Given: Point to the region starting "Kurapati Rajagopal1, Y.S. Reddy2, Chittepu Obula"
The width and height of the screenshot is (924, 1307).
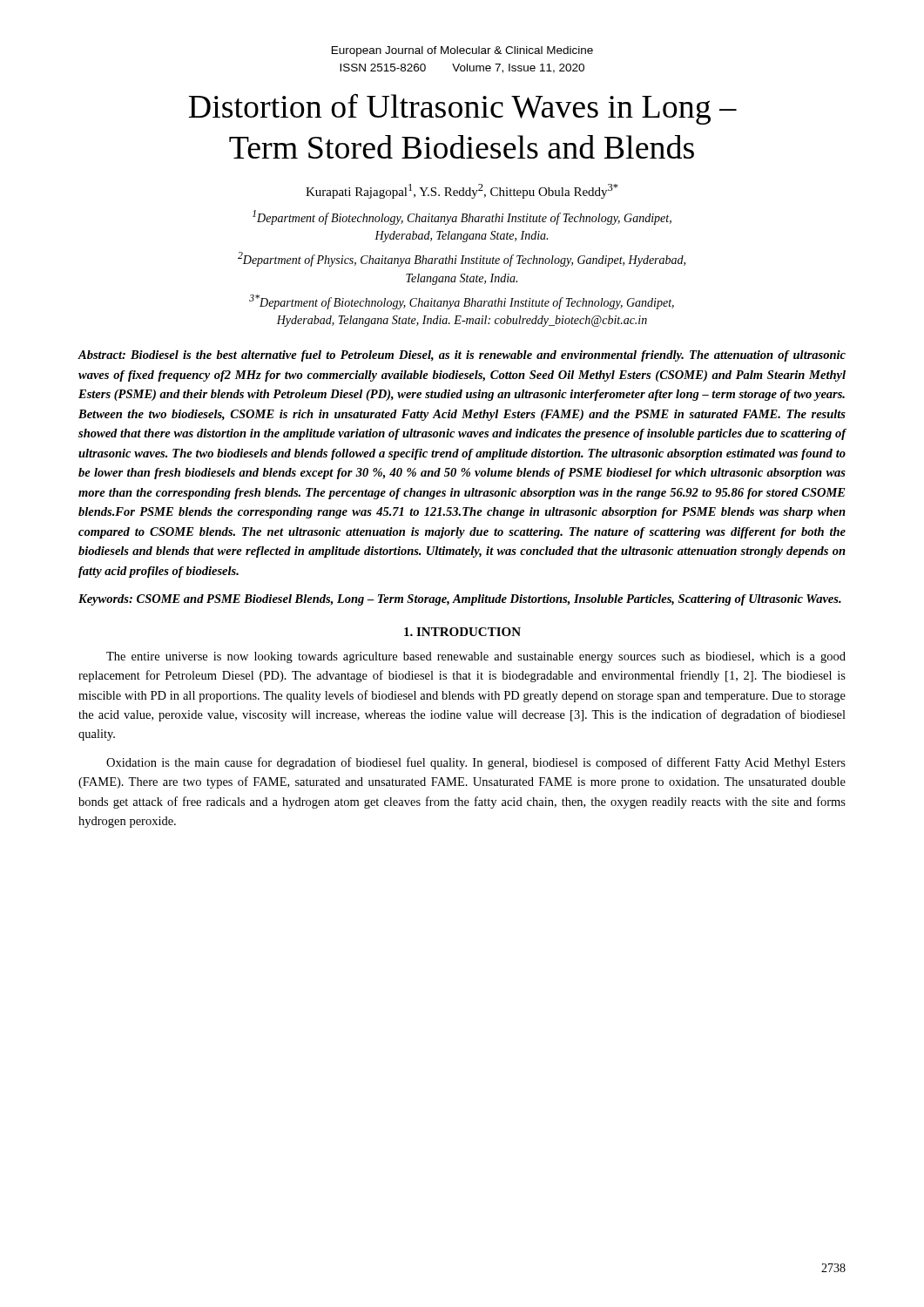Looking at the screenshot, I should point(462,190).
